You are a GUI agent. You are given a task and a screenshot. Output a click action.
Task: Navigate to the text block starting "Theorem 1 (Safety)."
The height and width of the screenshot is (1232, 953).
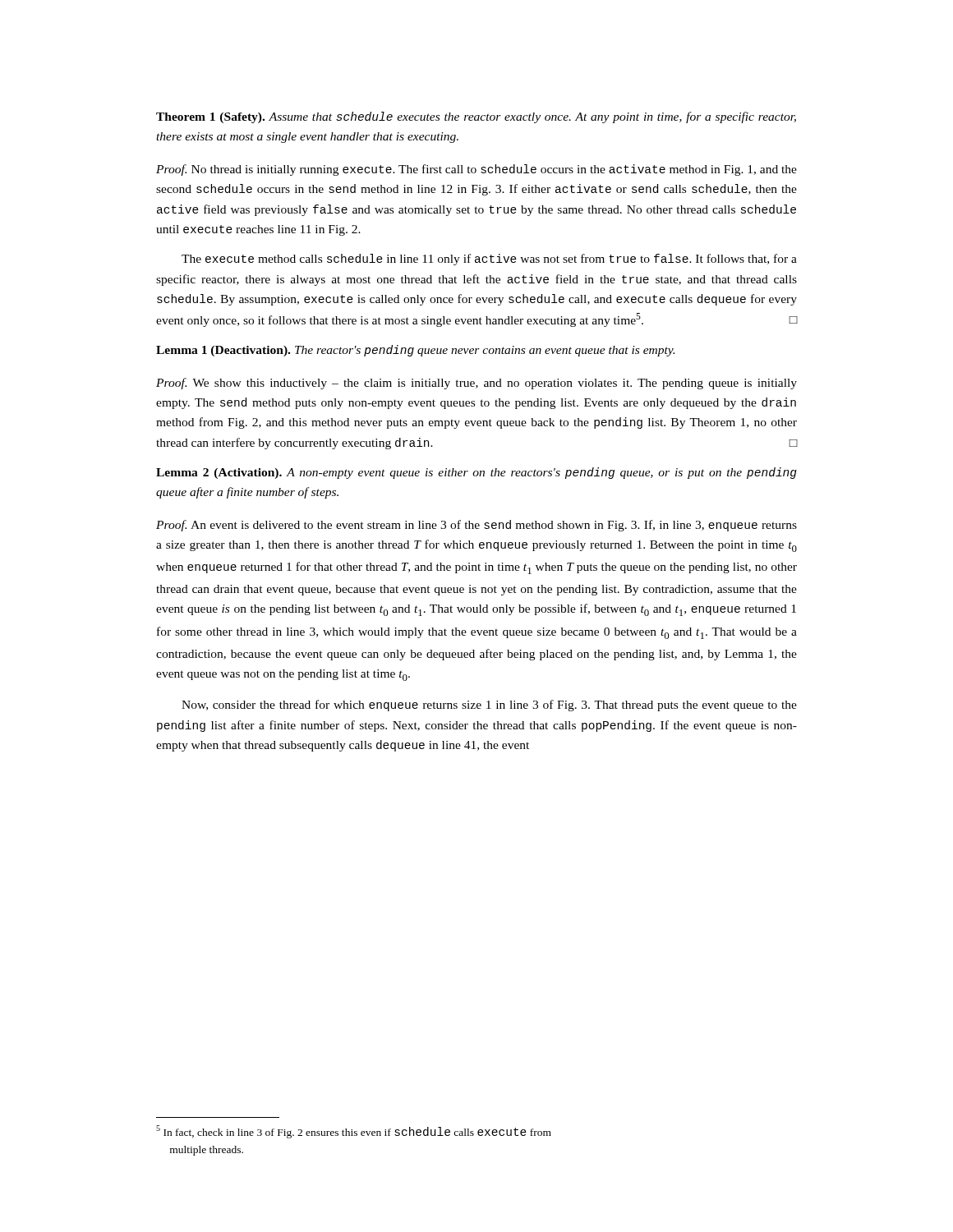pyautogui.click(x=476, y=127)
